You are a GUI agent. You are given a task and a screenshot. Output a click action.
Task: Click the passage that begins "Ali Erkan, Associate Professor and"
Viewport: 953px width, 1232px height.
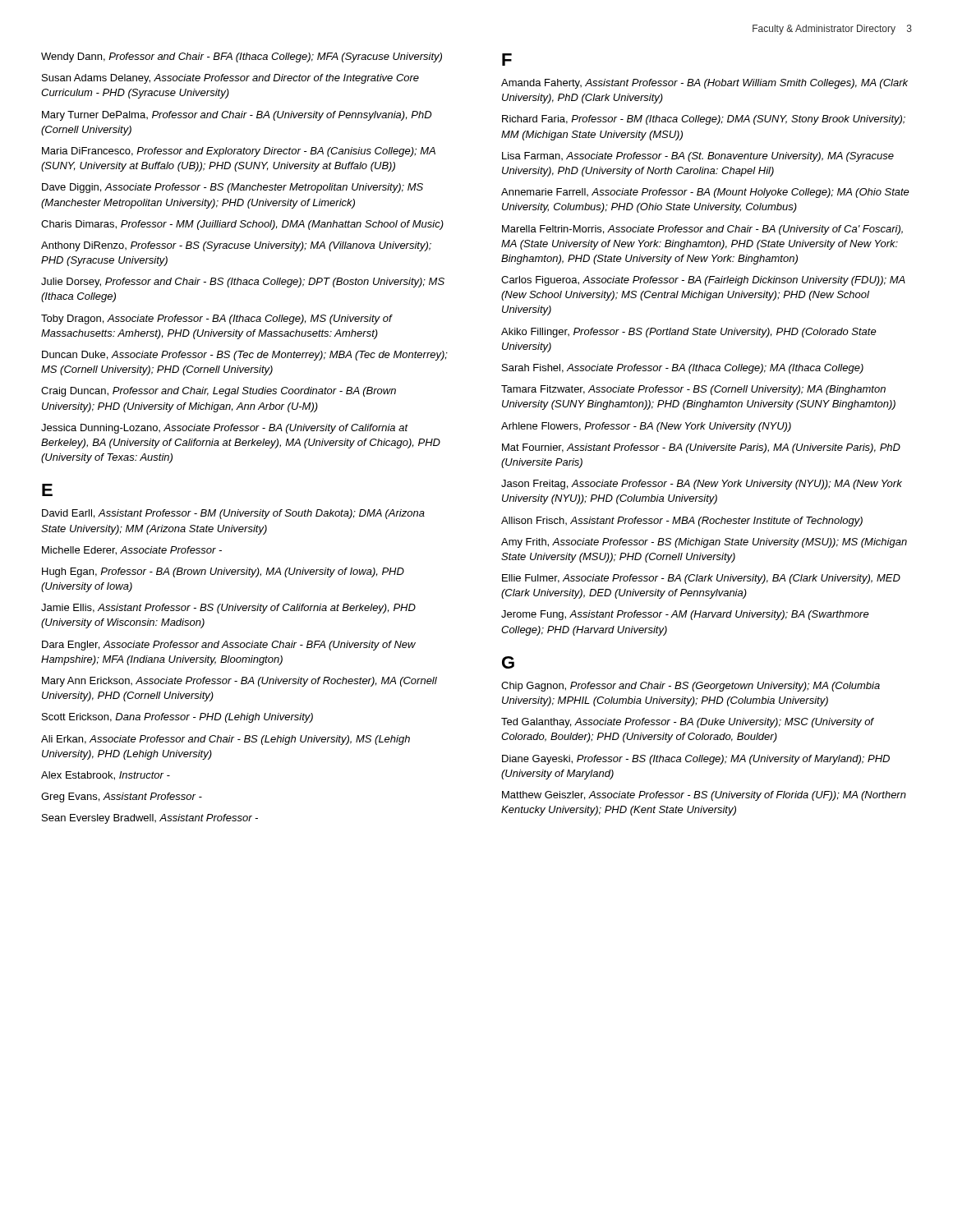click(x=226, y=746)
